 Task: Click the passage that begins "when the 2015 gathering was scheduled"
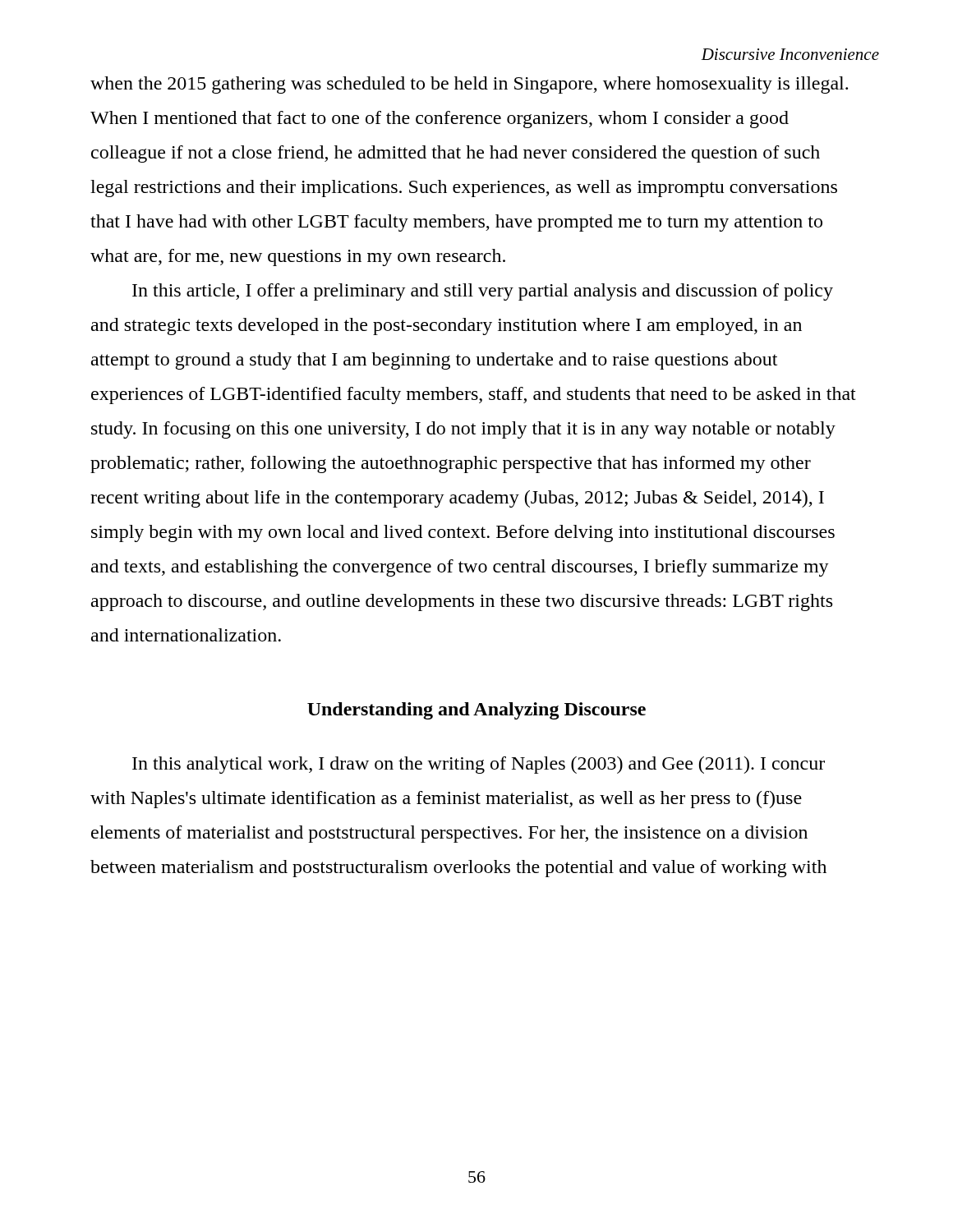[x=476, y=169]
